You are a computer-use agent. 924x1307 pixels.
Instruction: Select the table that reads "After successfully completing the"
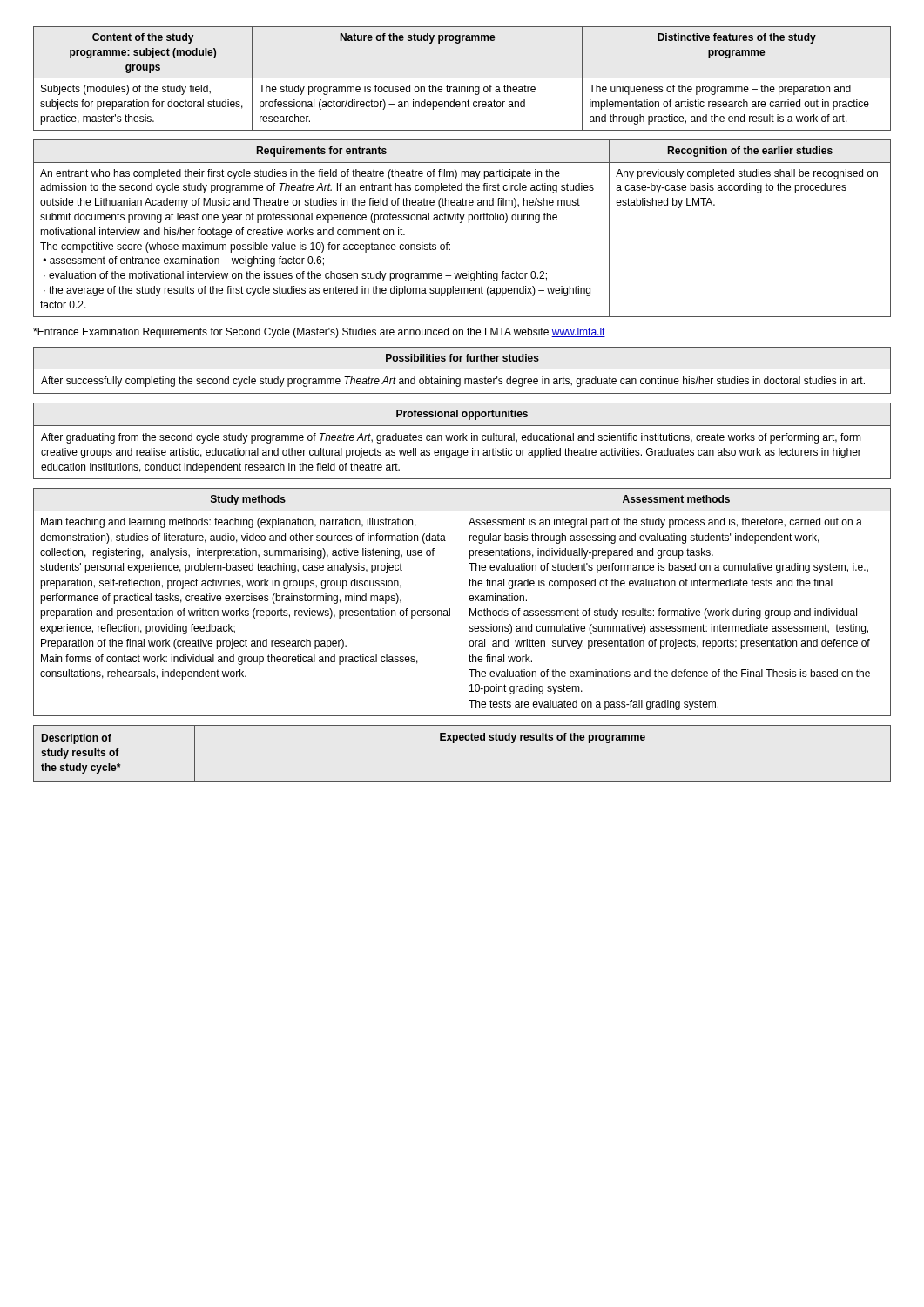click(462, 370)
